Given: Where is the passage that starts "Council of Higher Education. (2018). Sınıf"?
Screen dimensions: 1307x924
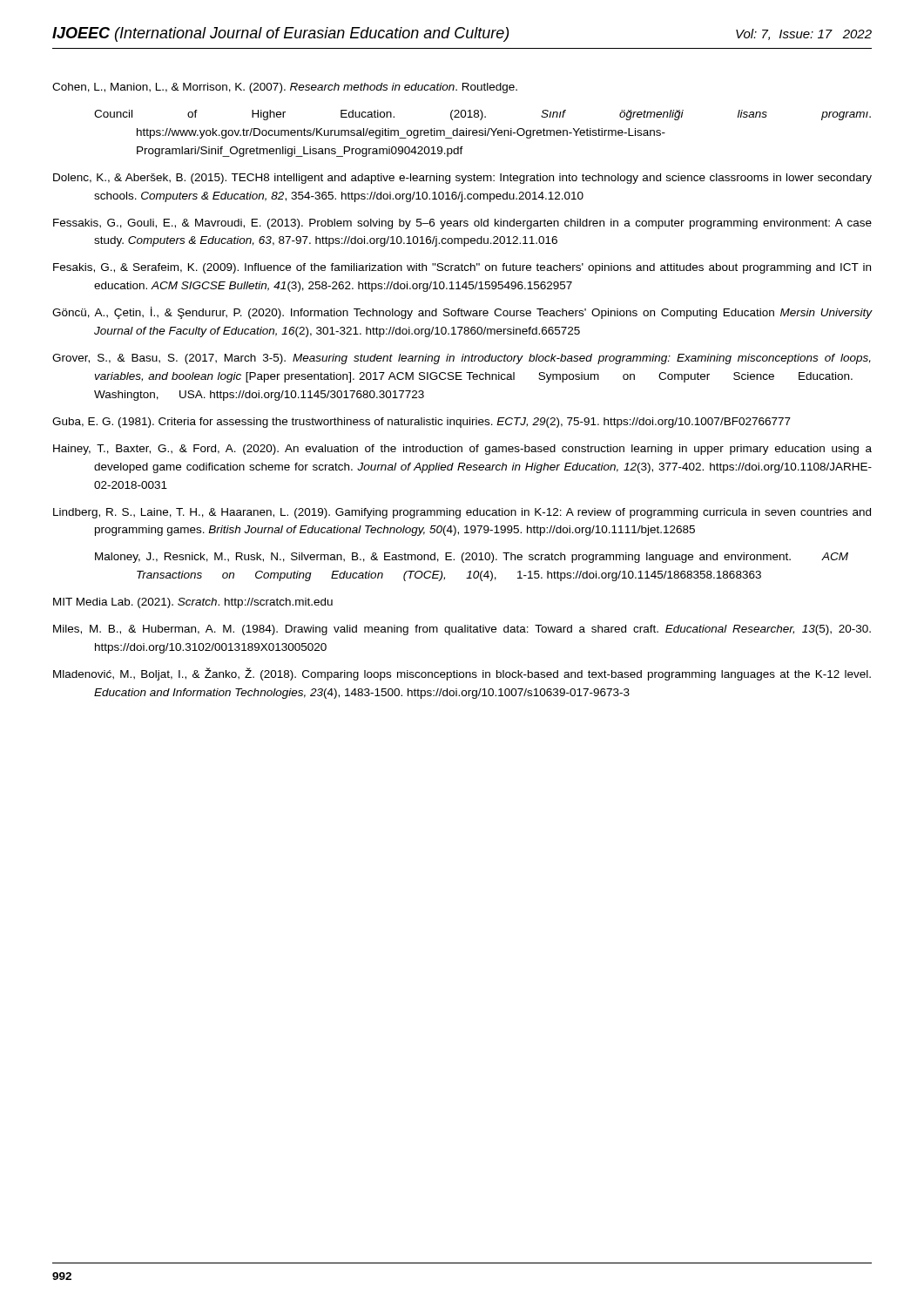Looking at the screenshot, I should coord(483,133).
